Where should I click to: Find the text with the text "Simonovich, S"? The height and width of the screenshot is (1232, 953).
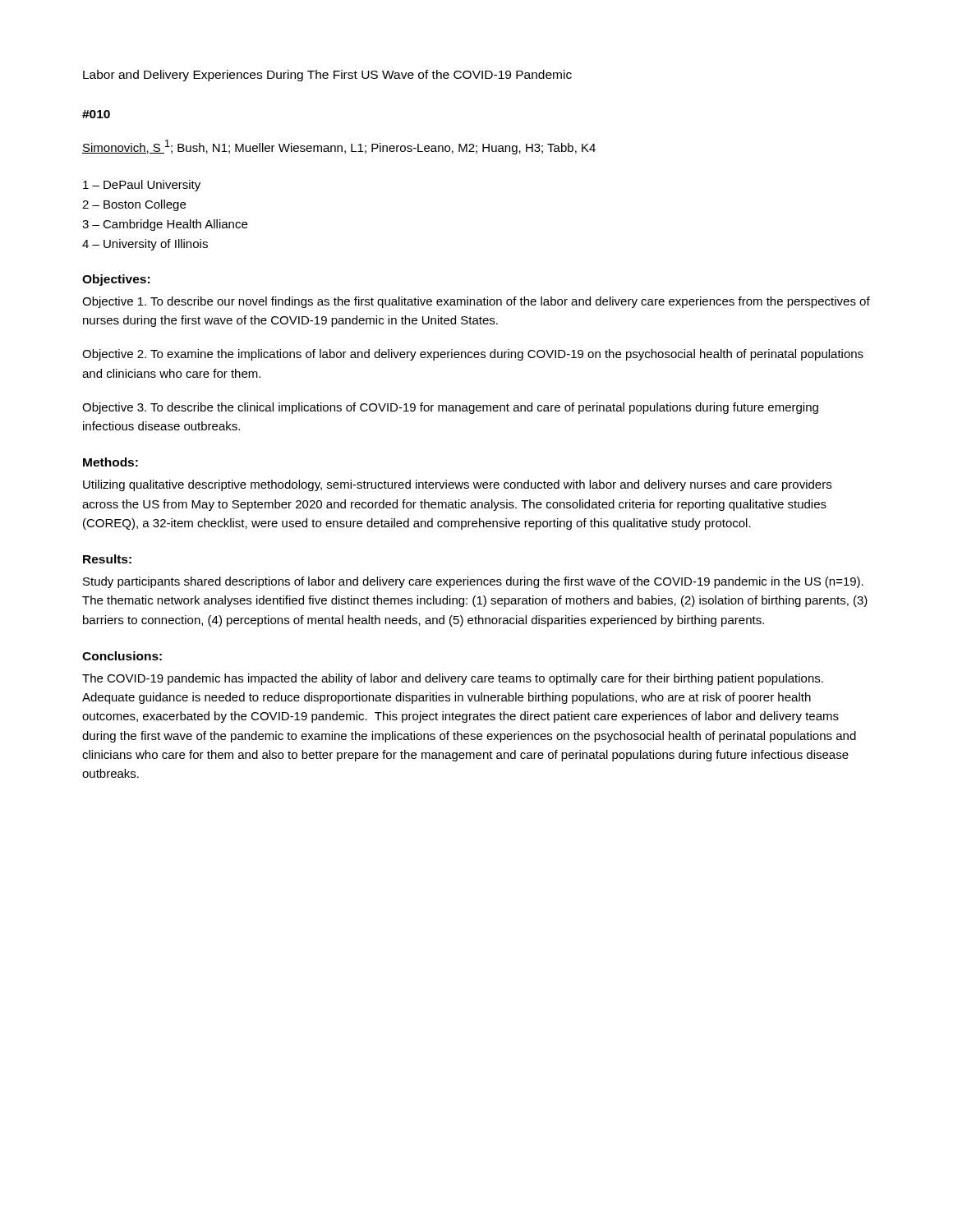point(123,147)
